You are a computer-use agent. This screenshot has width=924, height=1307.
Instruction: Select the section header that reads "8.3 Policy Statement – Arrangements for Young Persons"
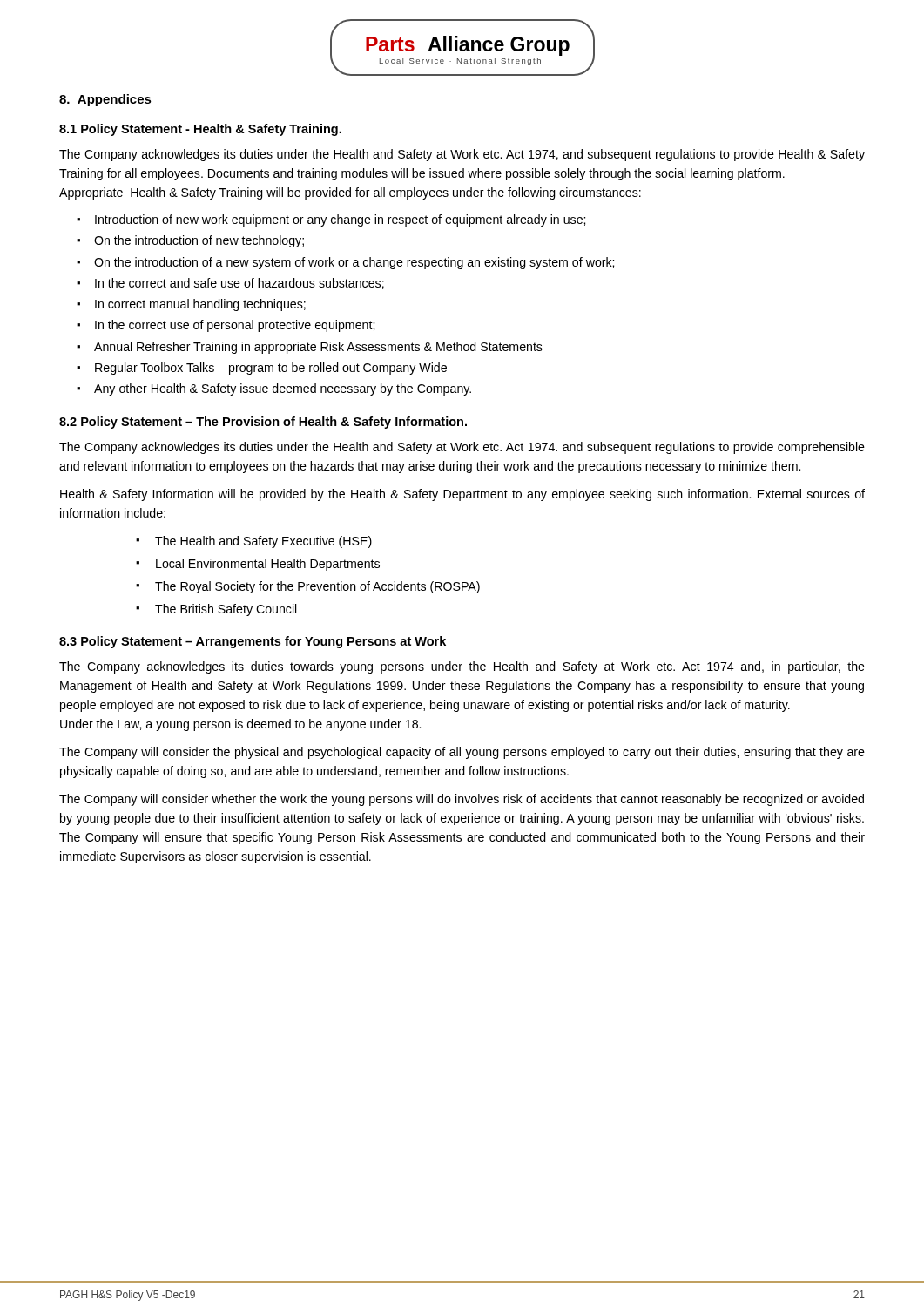coord(253,641)
